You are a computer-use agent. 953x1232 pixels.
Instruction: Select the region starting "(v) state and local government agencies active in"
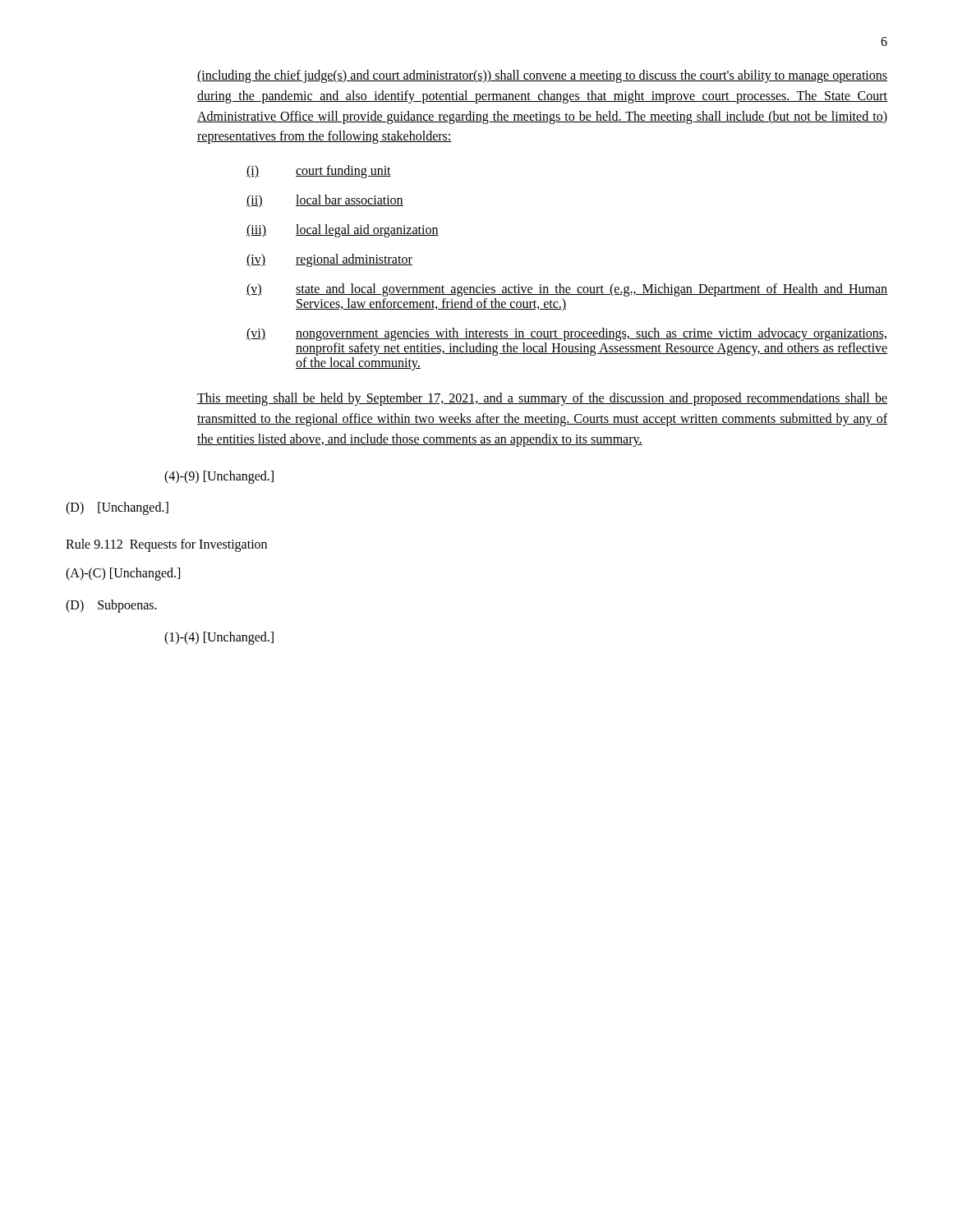point(567,297)
